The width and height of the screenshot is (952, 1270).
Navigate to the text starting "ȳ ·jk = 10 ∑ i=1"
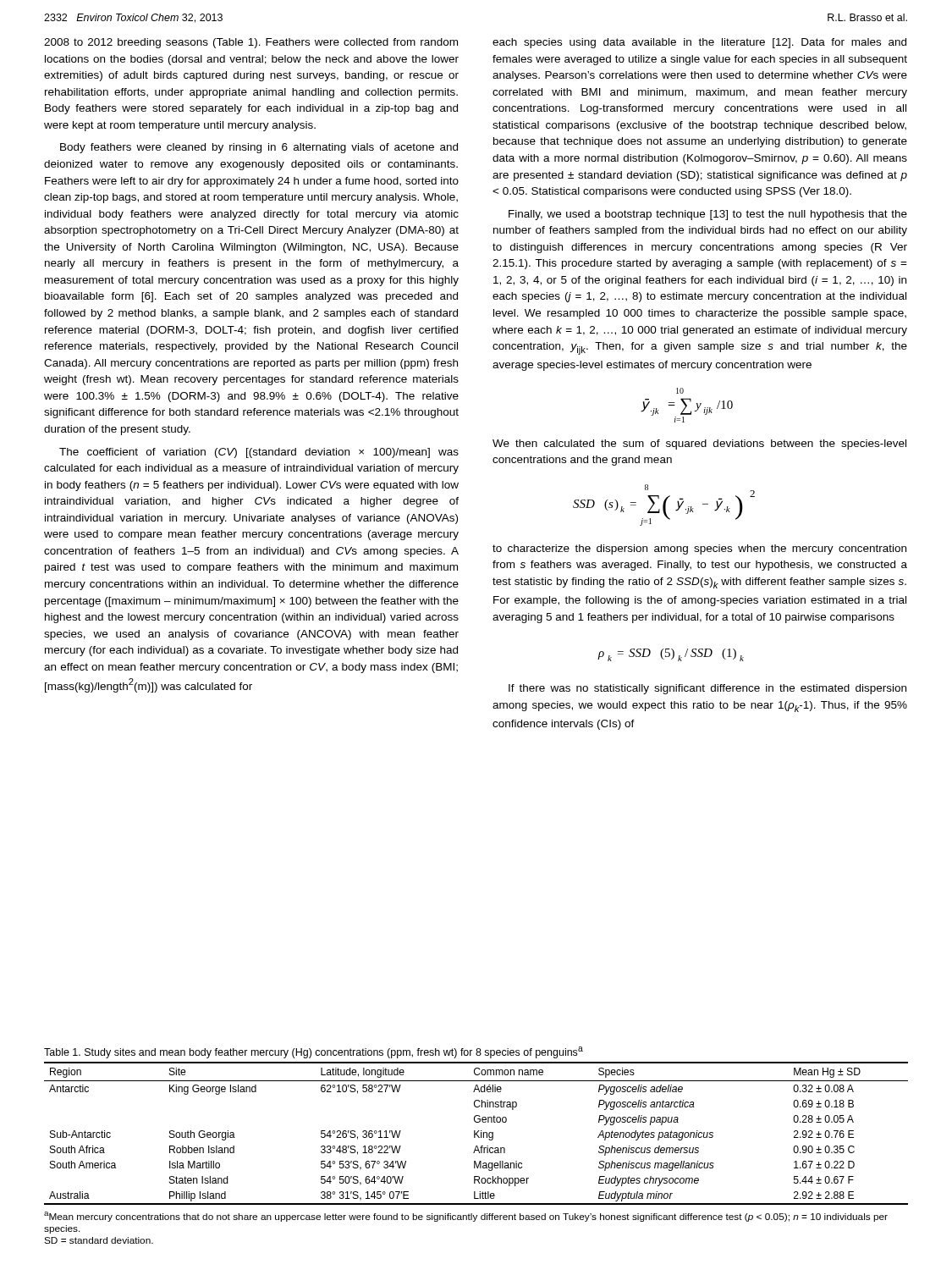click(700, 404)
